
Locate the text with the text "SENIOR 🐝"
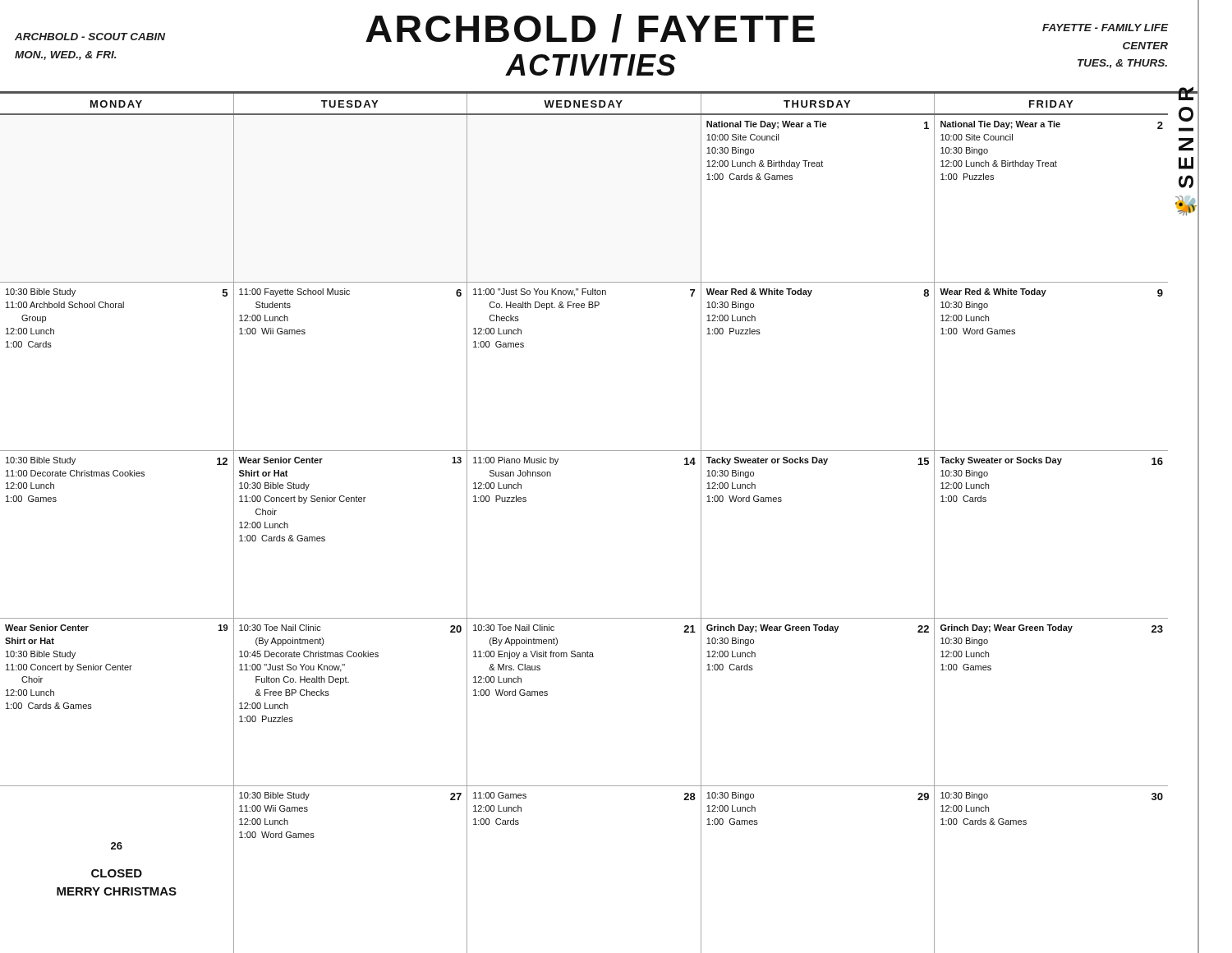pos(1186,149)
